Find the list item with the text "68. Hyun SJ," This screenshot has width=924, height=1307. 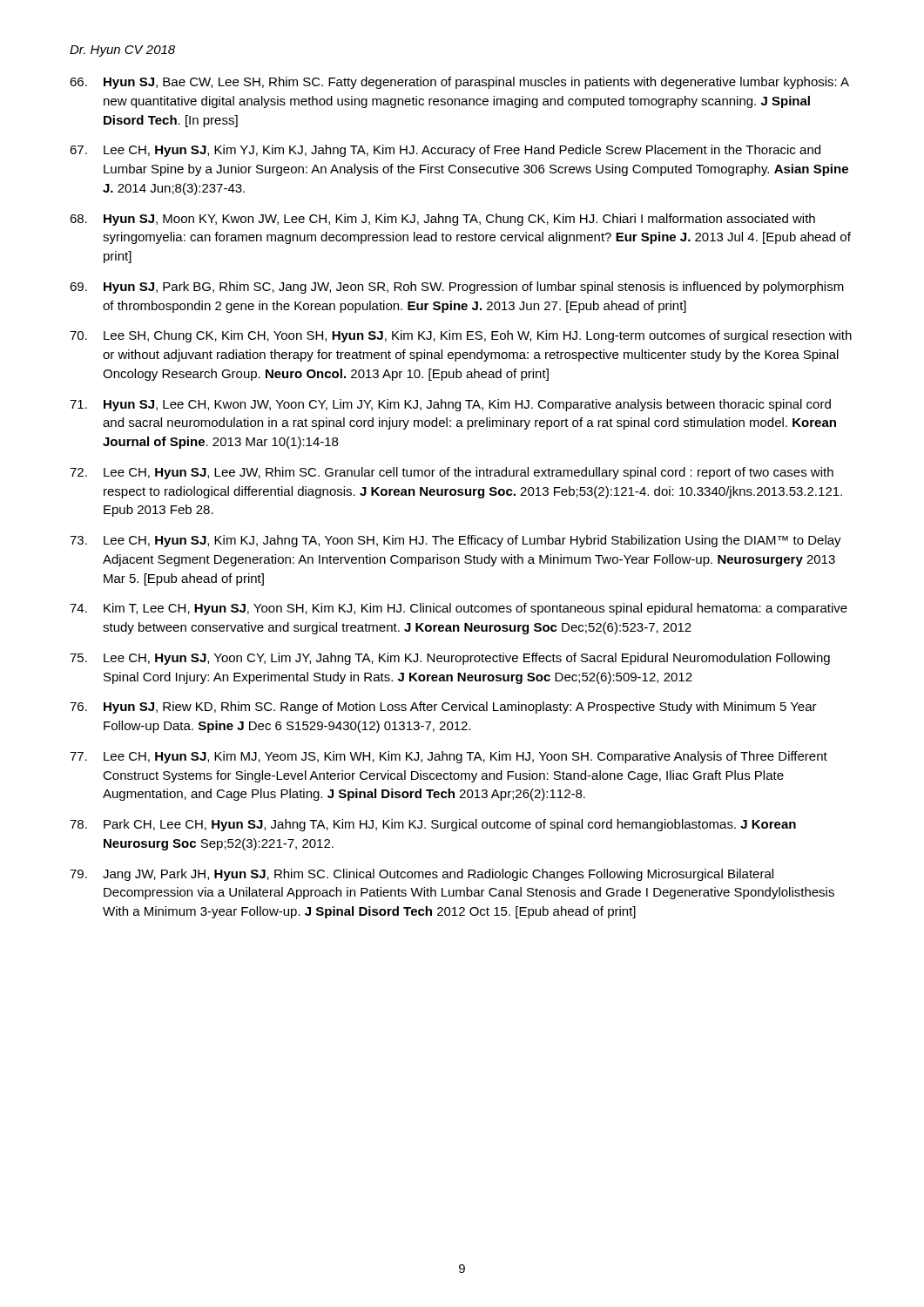coord(462,237)
